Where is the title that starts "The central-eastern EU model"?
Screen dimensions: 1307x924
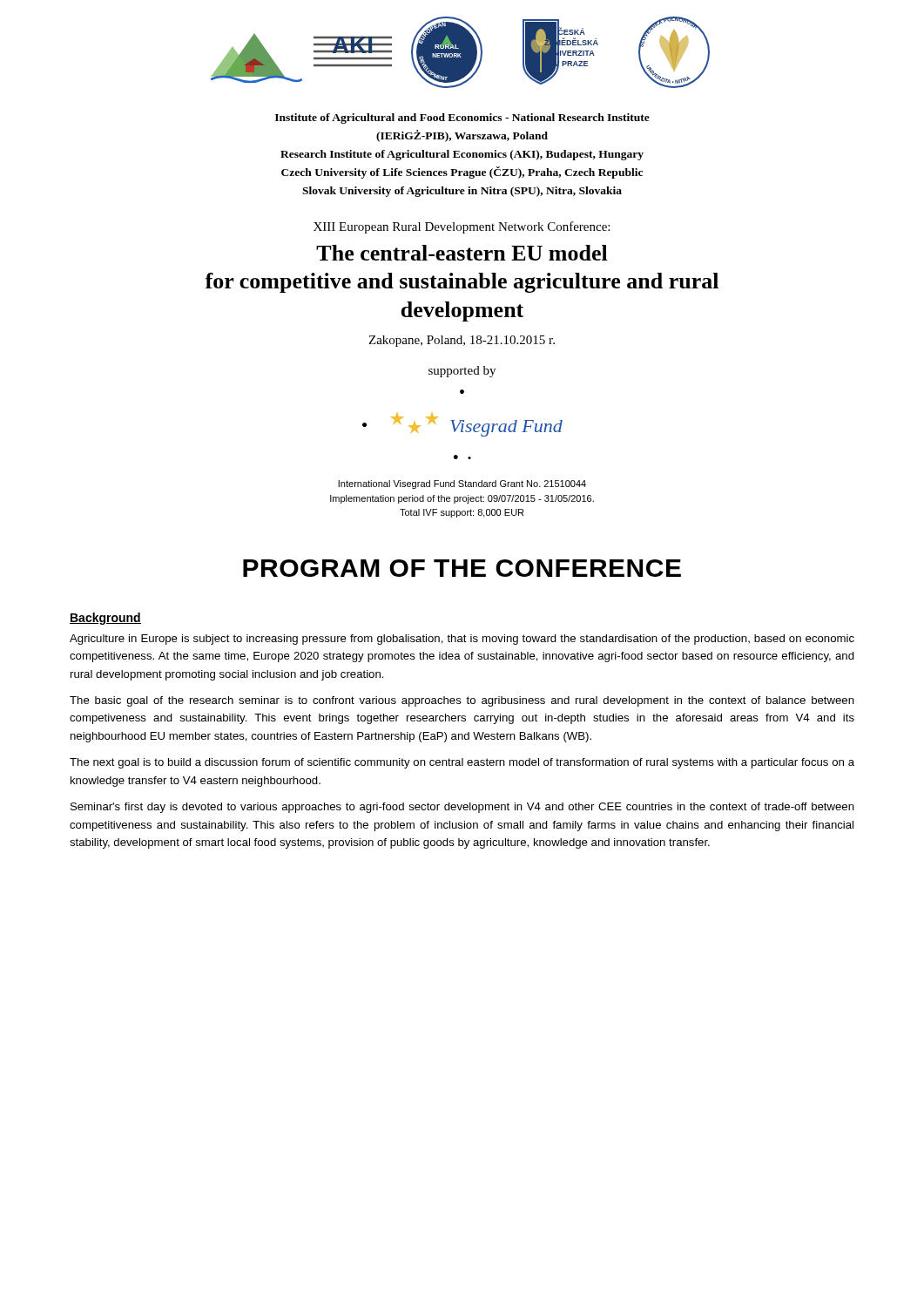tap(462, 281)
